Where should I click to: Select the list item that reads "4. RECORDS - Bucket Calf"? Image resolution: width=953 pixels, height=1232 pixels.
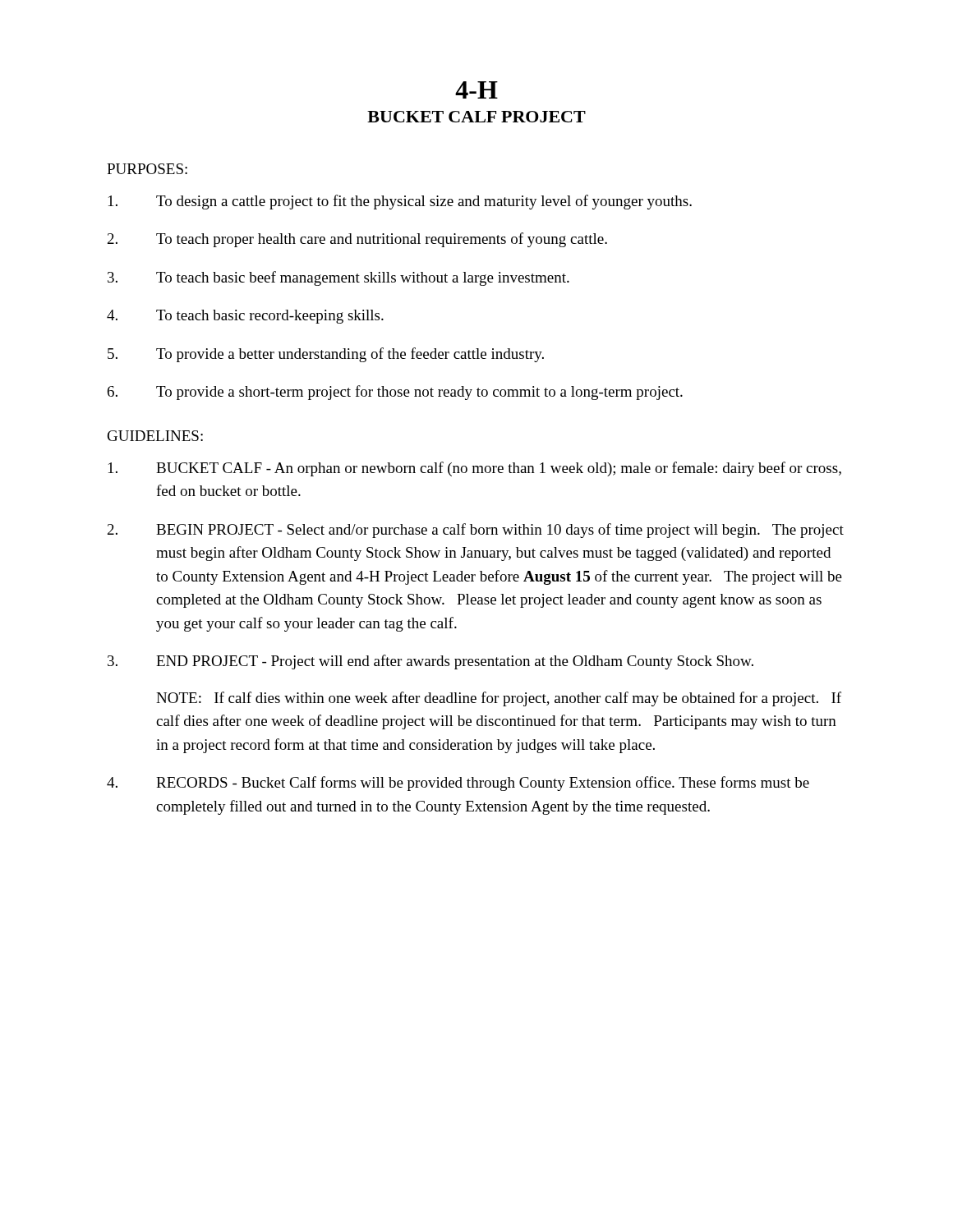pos(476,795)
